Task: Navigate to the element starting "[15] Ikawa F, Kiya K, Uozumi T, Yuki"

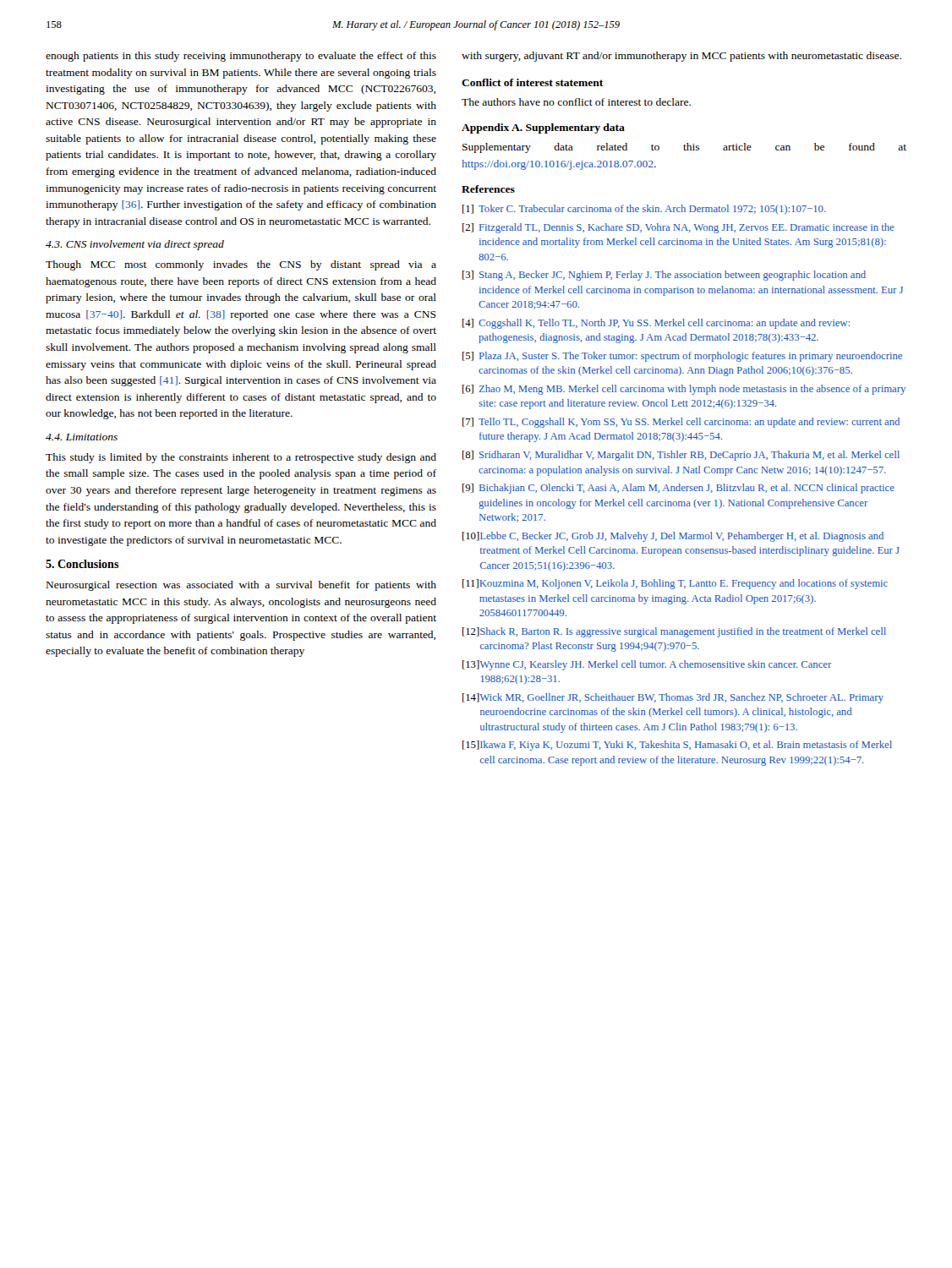Action: (x=684, y=753)
